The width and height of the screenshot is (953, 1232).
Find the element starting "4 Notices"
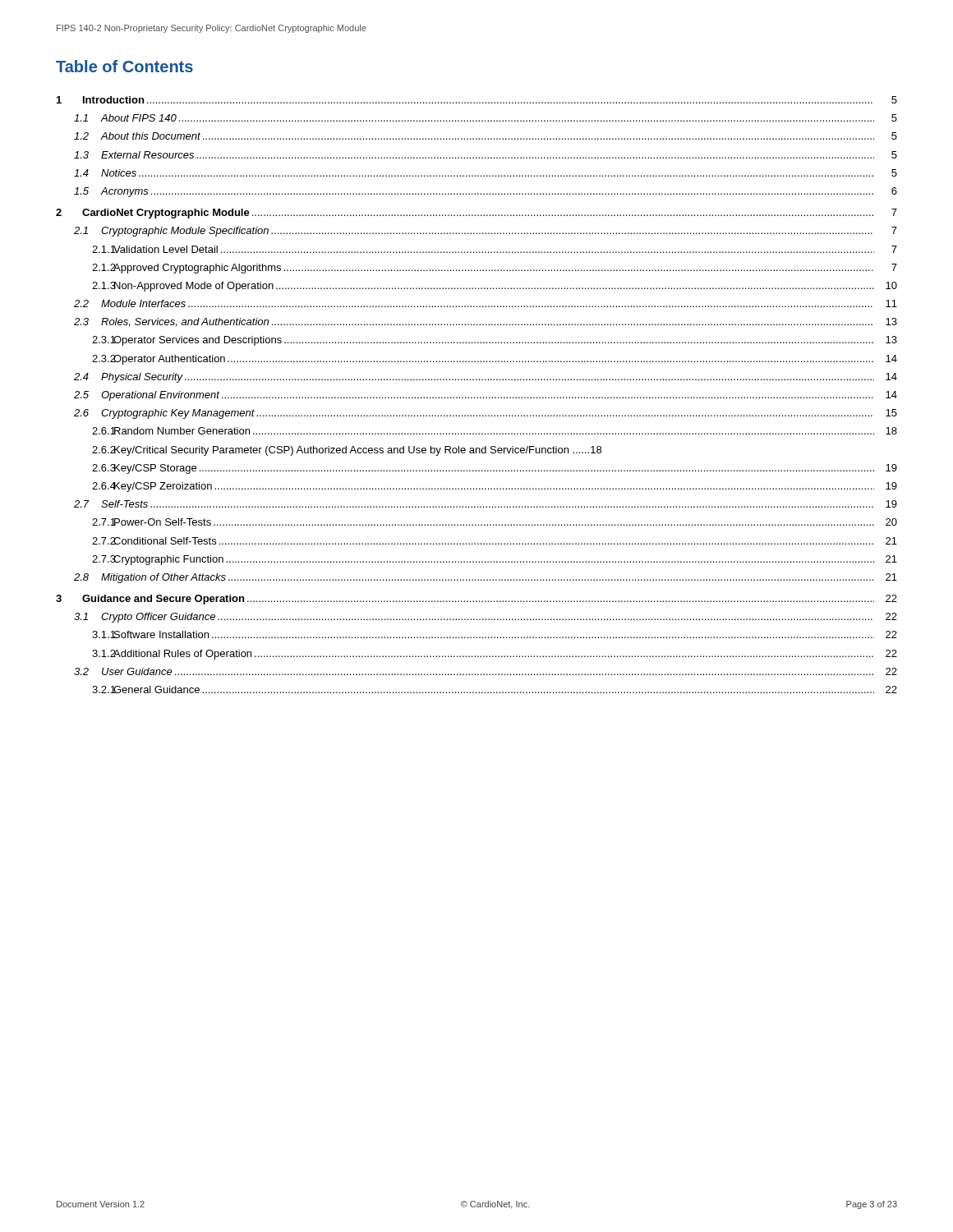[x=476, y=173]
